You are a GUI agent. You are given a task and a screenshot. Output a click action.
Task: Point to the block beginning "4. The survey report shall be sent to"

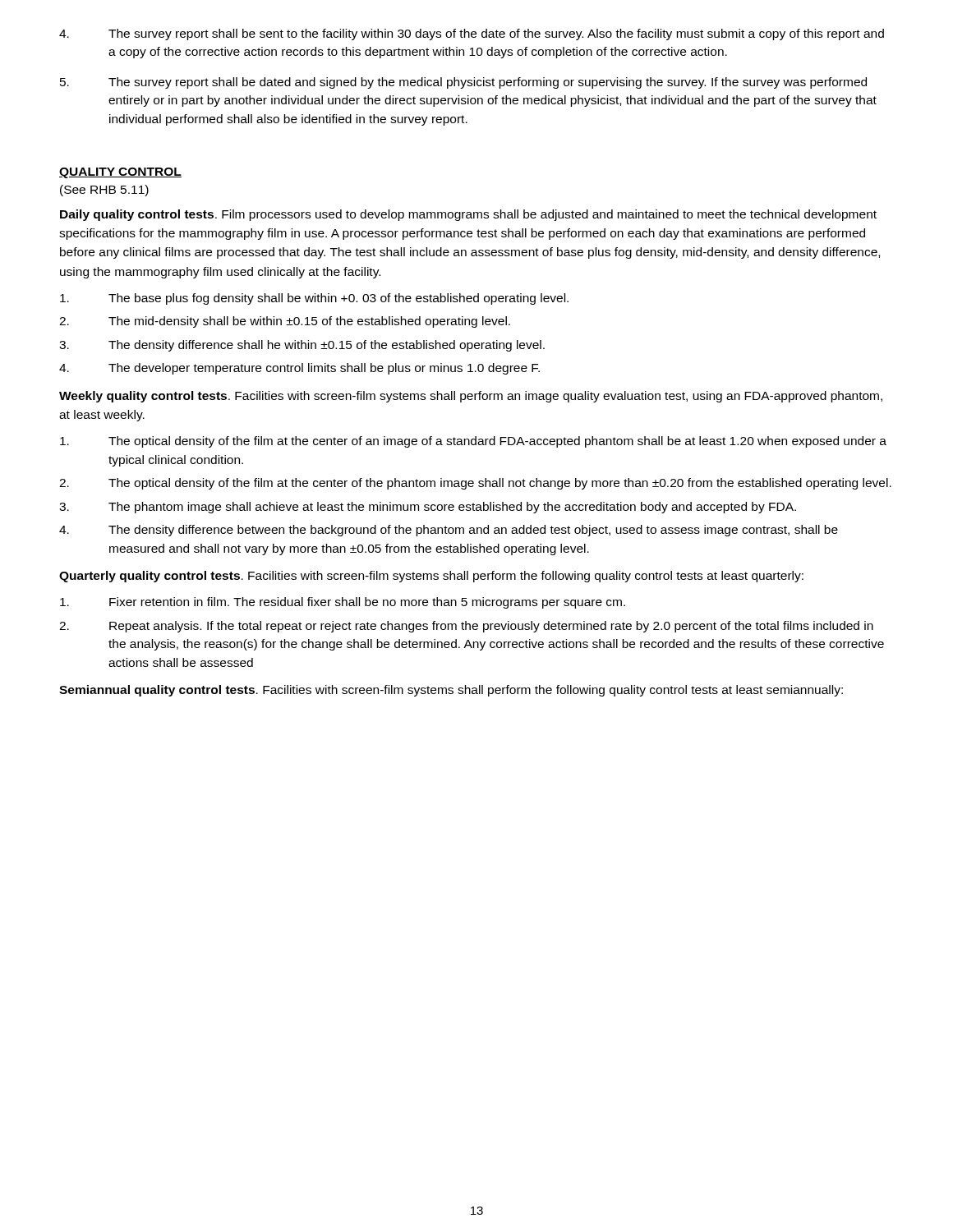coord(476,43)
